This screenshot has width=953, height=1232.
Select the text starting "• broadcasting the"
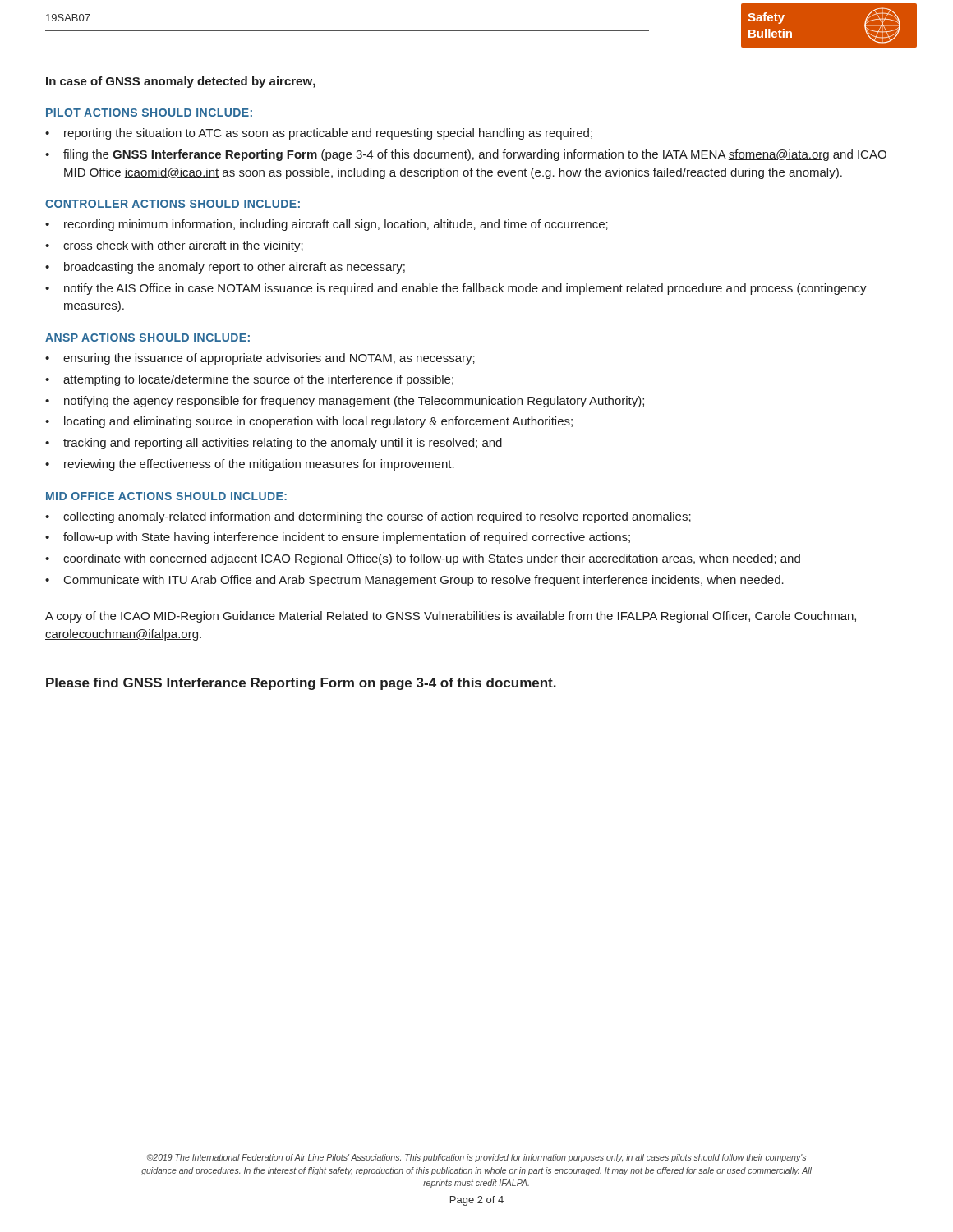click(225, 268)
